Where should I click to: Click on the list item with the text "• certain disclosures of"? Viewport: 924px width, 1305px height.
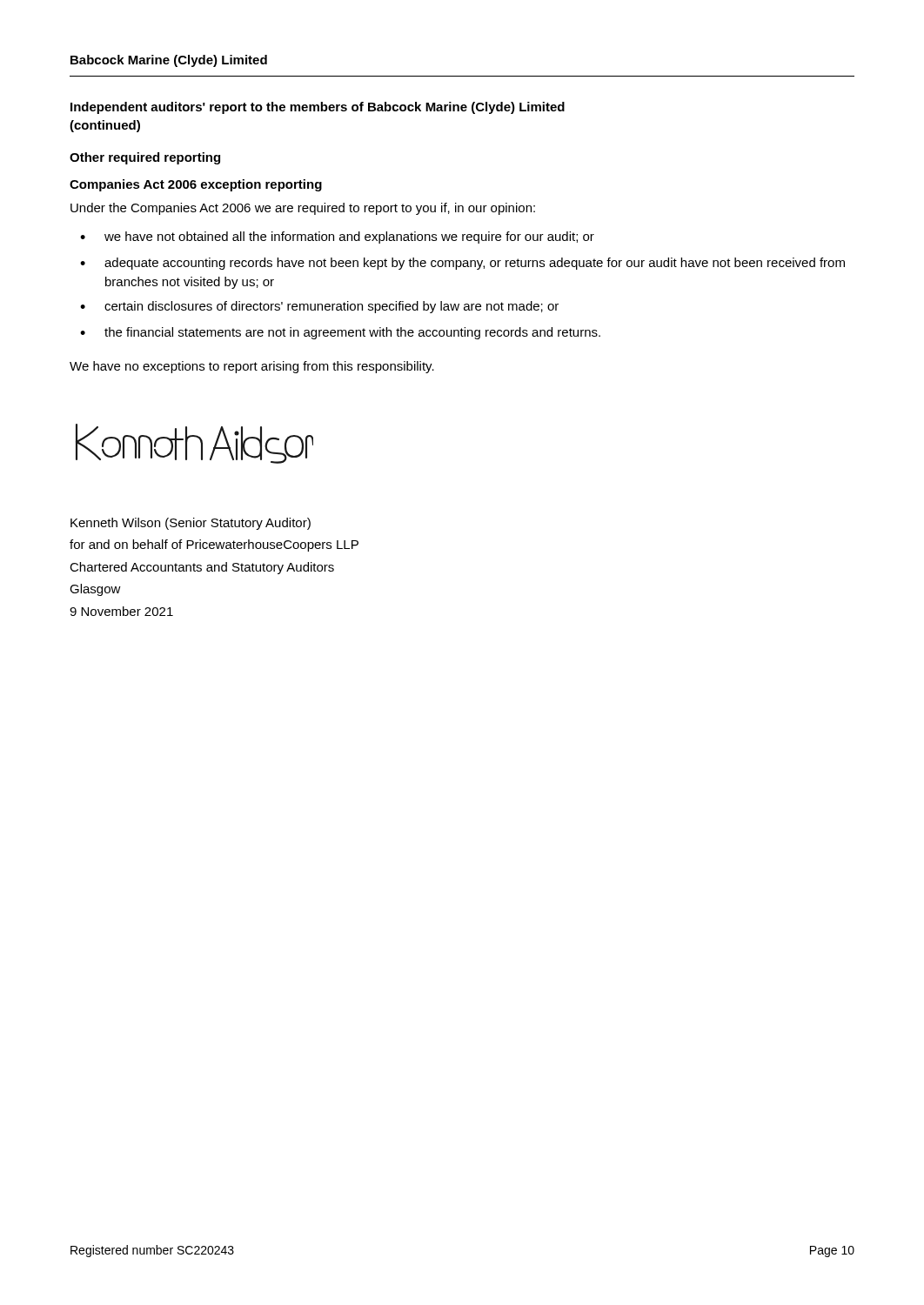coord(462,307)
